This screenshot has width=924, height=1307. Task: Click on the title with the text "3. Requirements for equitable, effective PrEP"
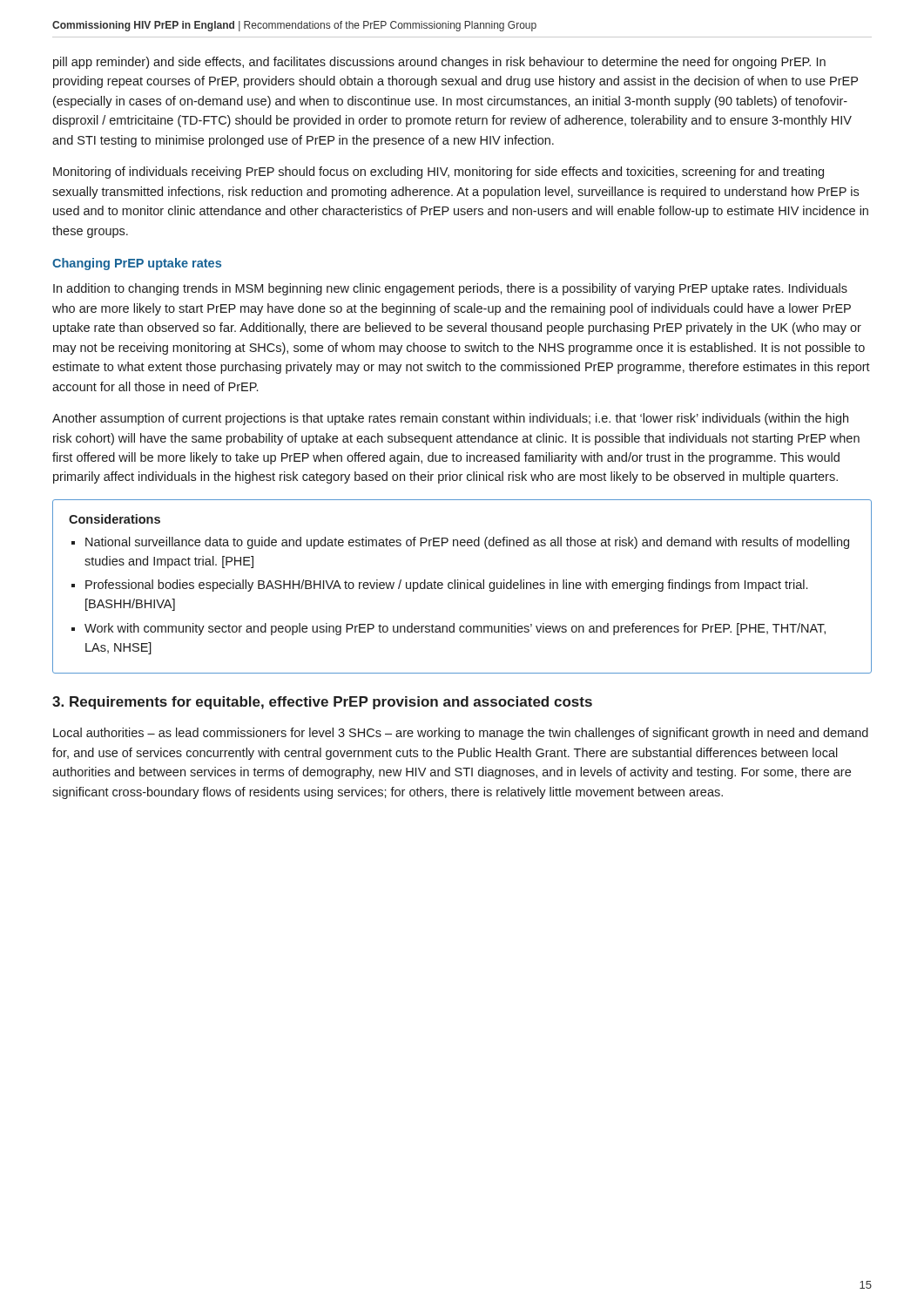pos(322,702)
